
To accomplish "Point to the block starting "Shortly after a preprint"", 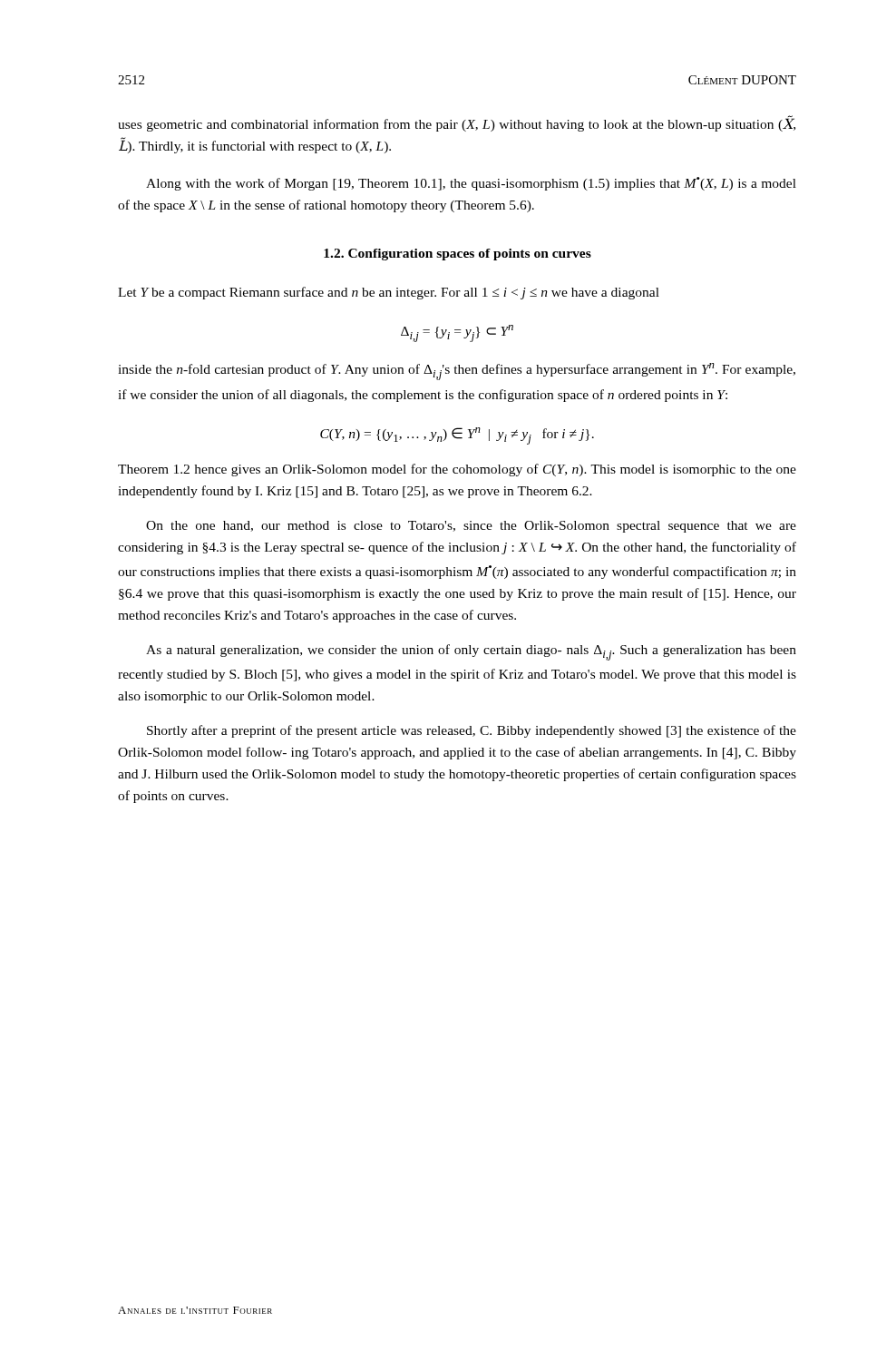I will [x=457, y=763].
